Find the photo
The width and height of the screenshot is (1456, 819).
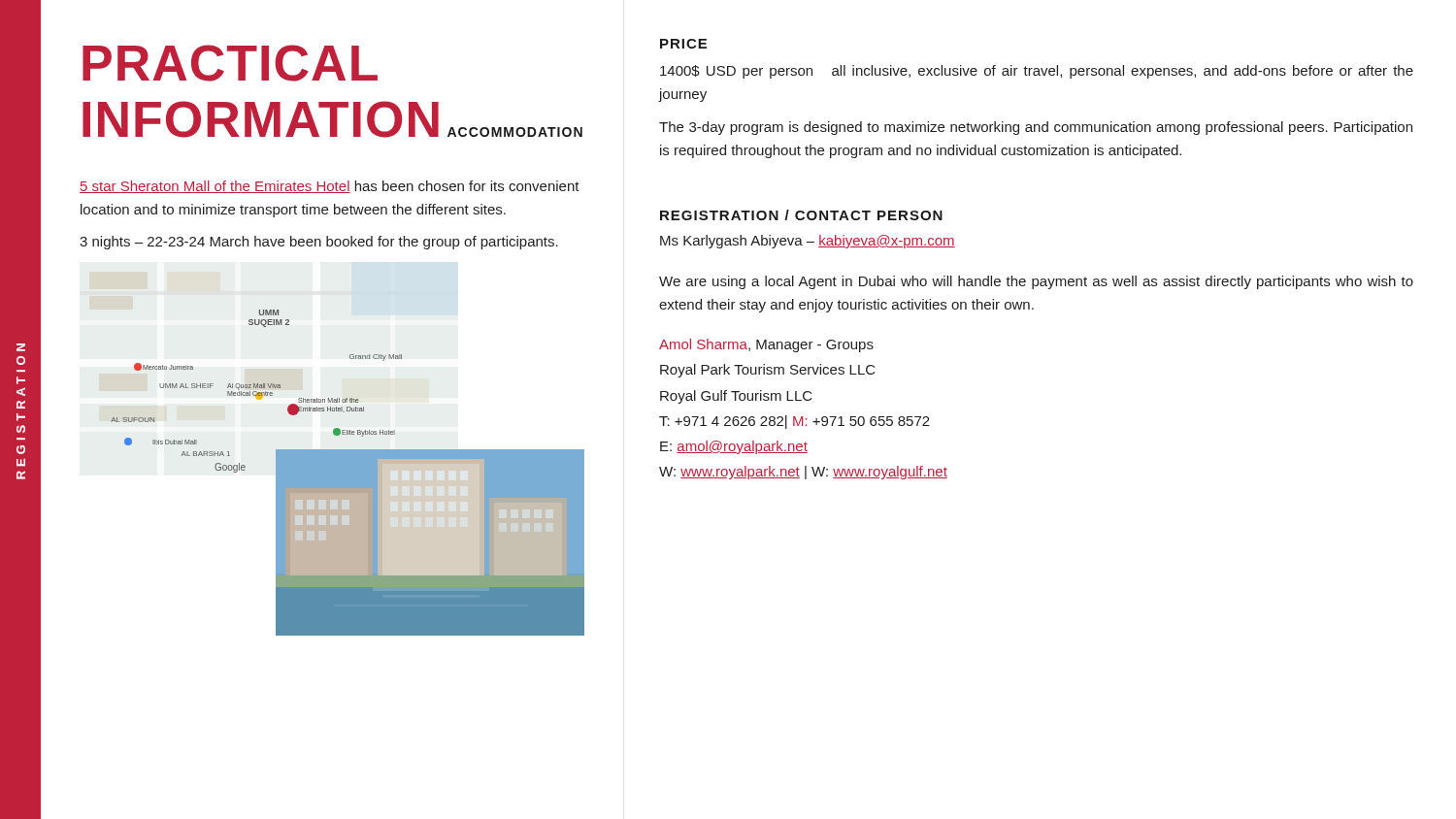tap(430, 543)
